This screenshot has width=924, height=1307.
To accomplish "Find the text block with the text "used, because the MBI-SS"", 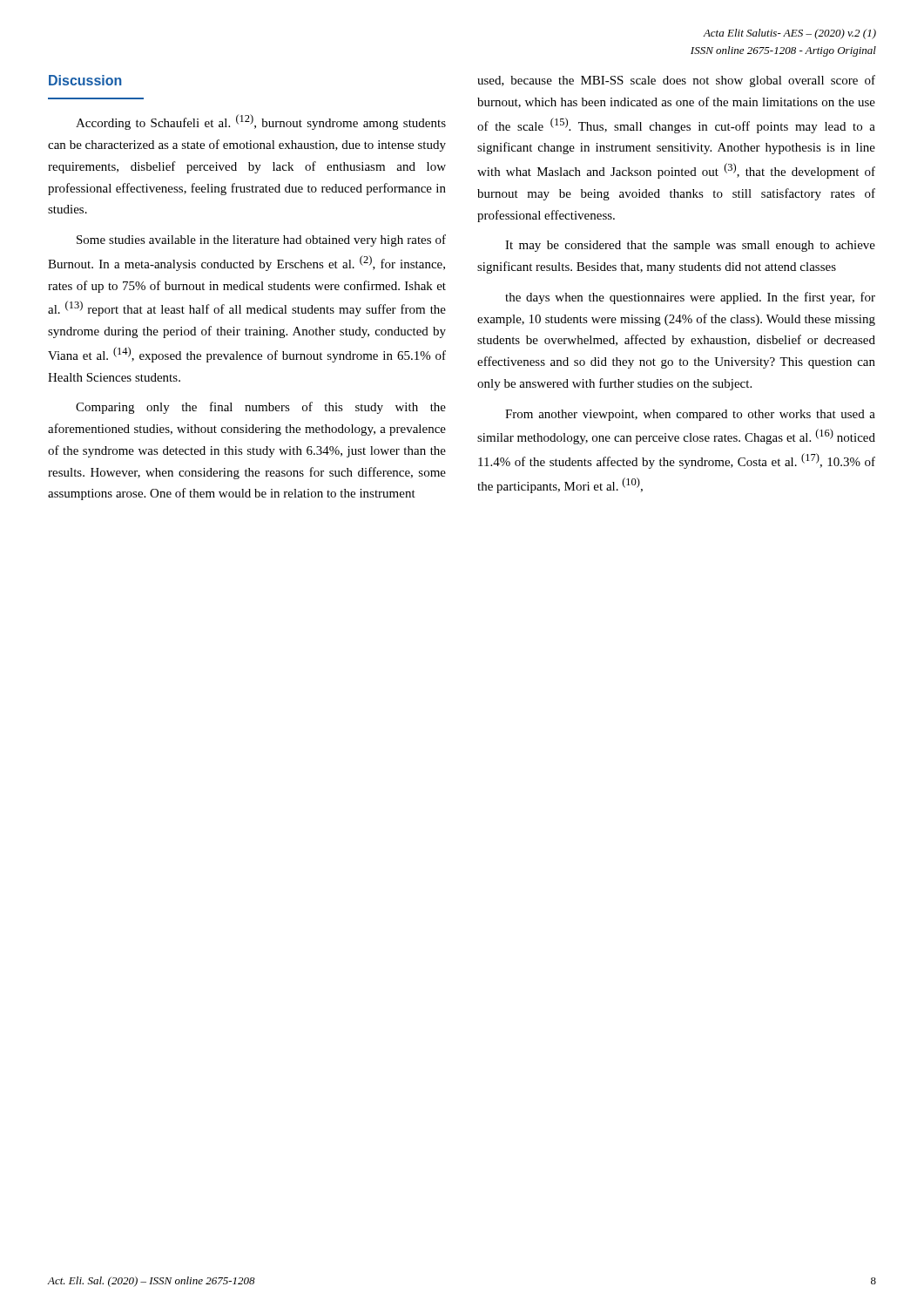I will click(x=676, y=148).
